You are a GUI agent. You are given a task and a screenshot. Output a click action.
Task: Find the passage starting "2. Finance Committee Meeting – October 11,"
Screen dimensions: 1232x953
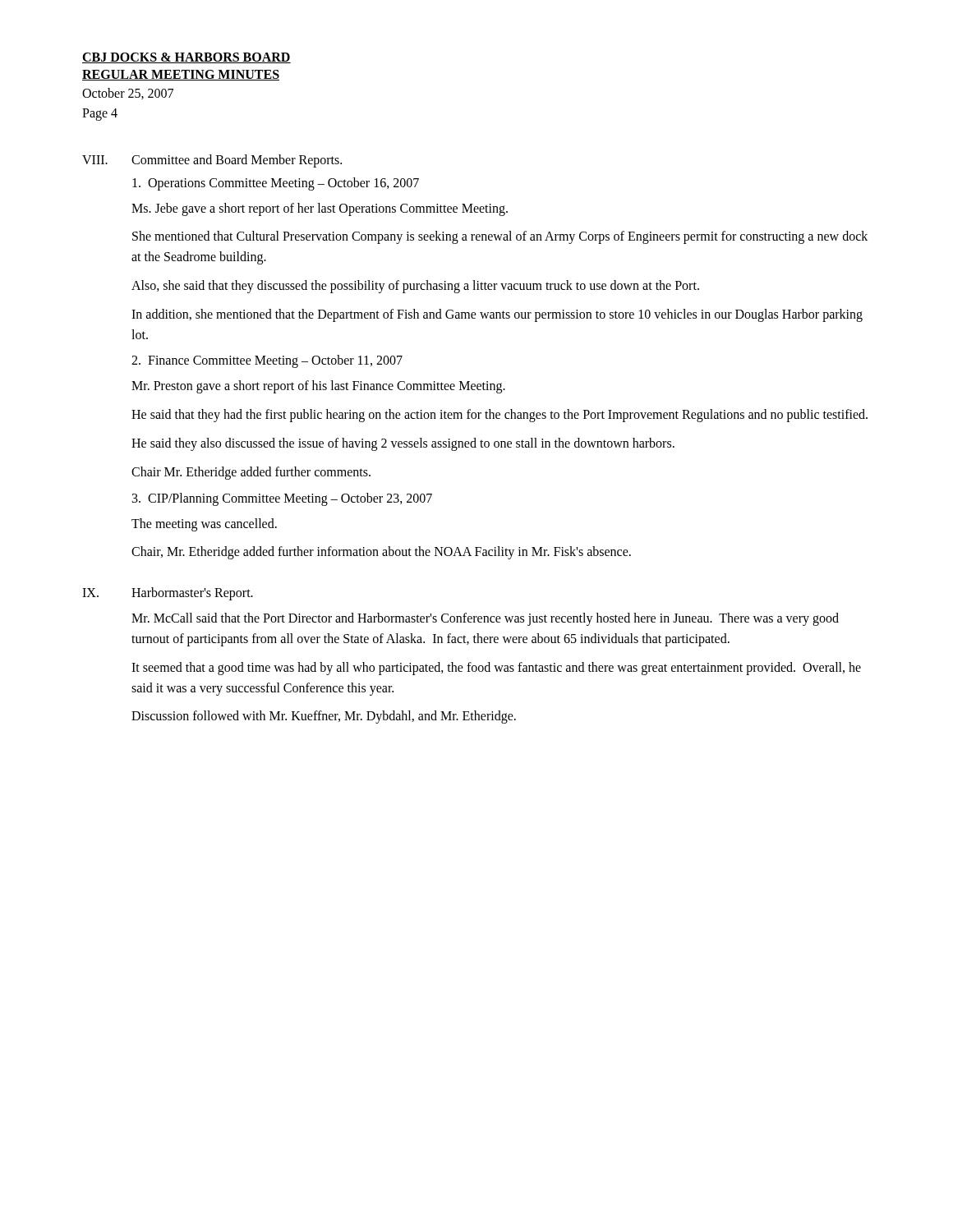tap(267, 360)
